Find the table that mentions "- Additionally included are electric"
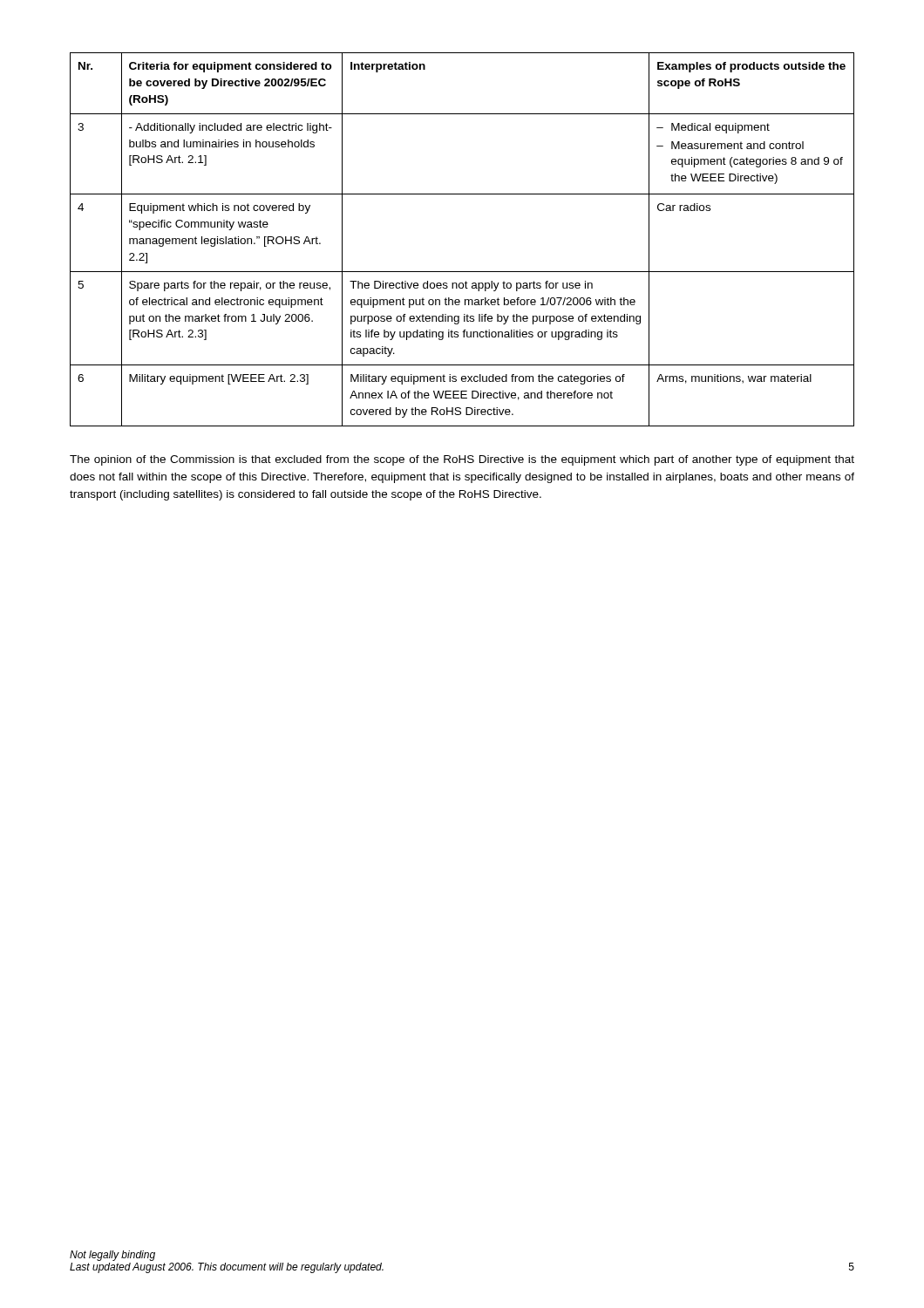Viewport: 924px width, 1308px height. pyautogui.click(x=462, y=239)
